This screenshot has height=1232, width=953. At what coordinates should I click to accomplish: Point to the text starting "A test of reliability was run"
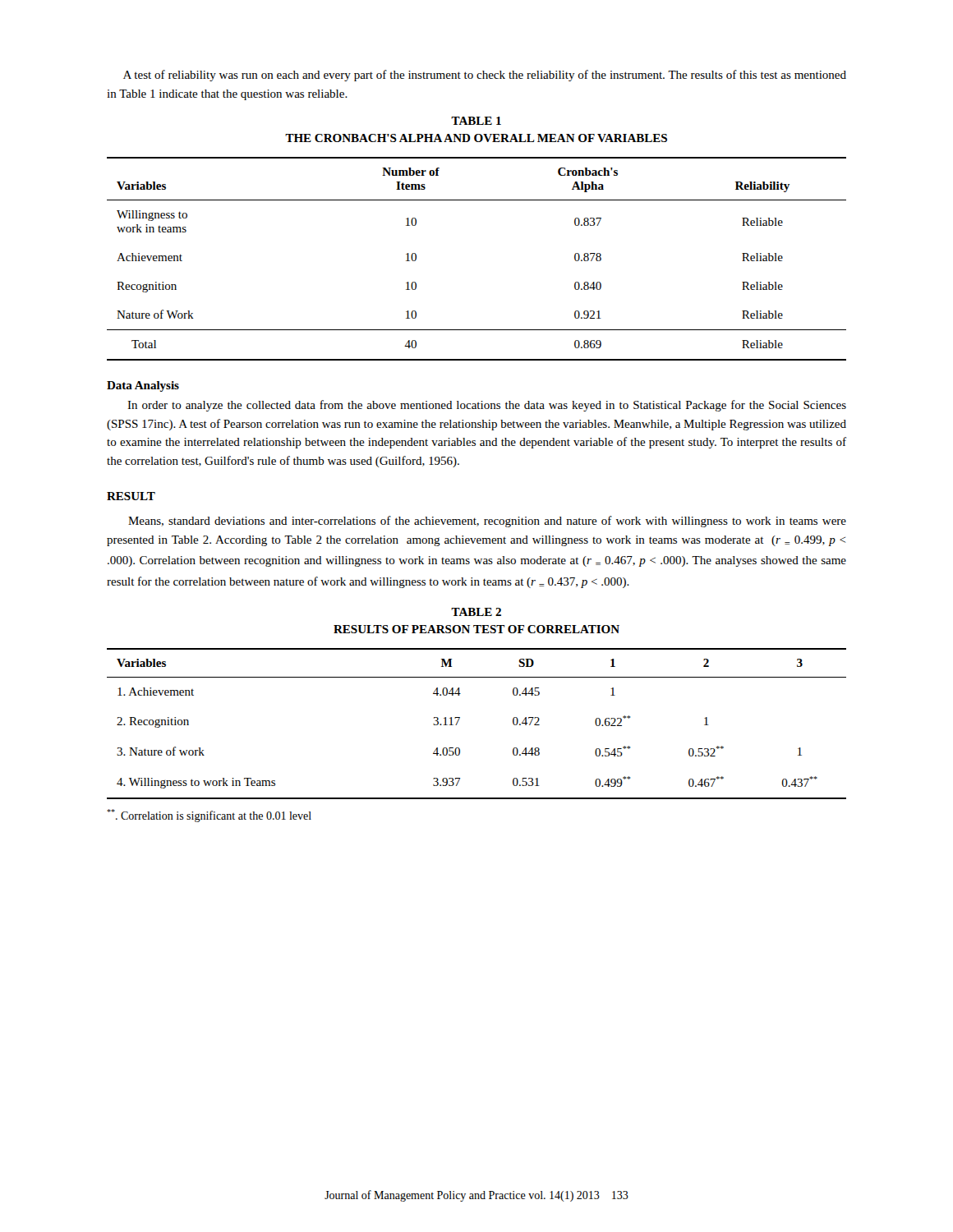click(476, 84)
